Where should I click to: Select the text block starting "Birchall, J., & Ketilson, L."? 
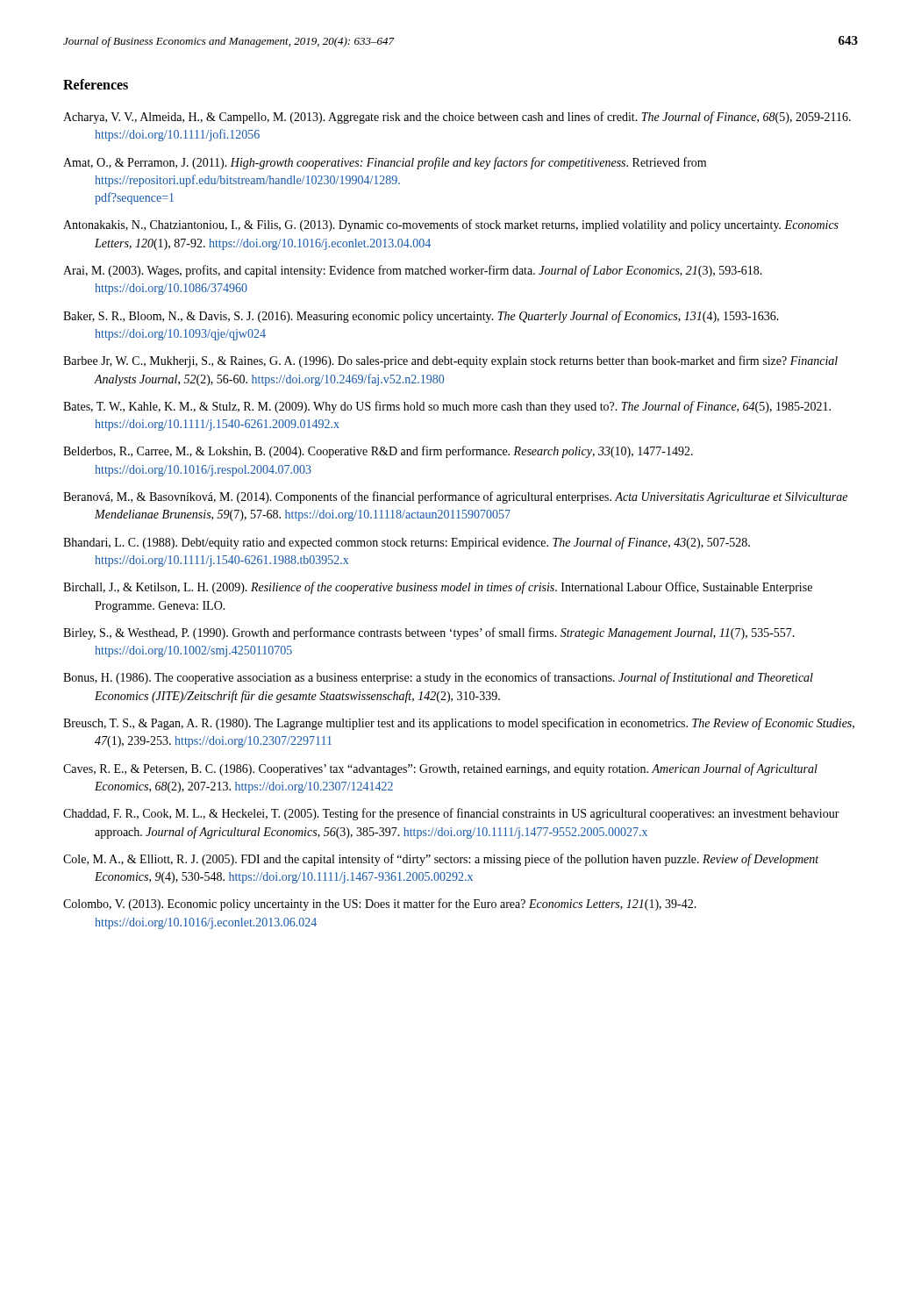click(438, 596)
